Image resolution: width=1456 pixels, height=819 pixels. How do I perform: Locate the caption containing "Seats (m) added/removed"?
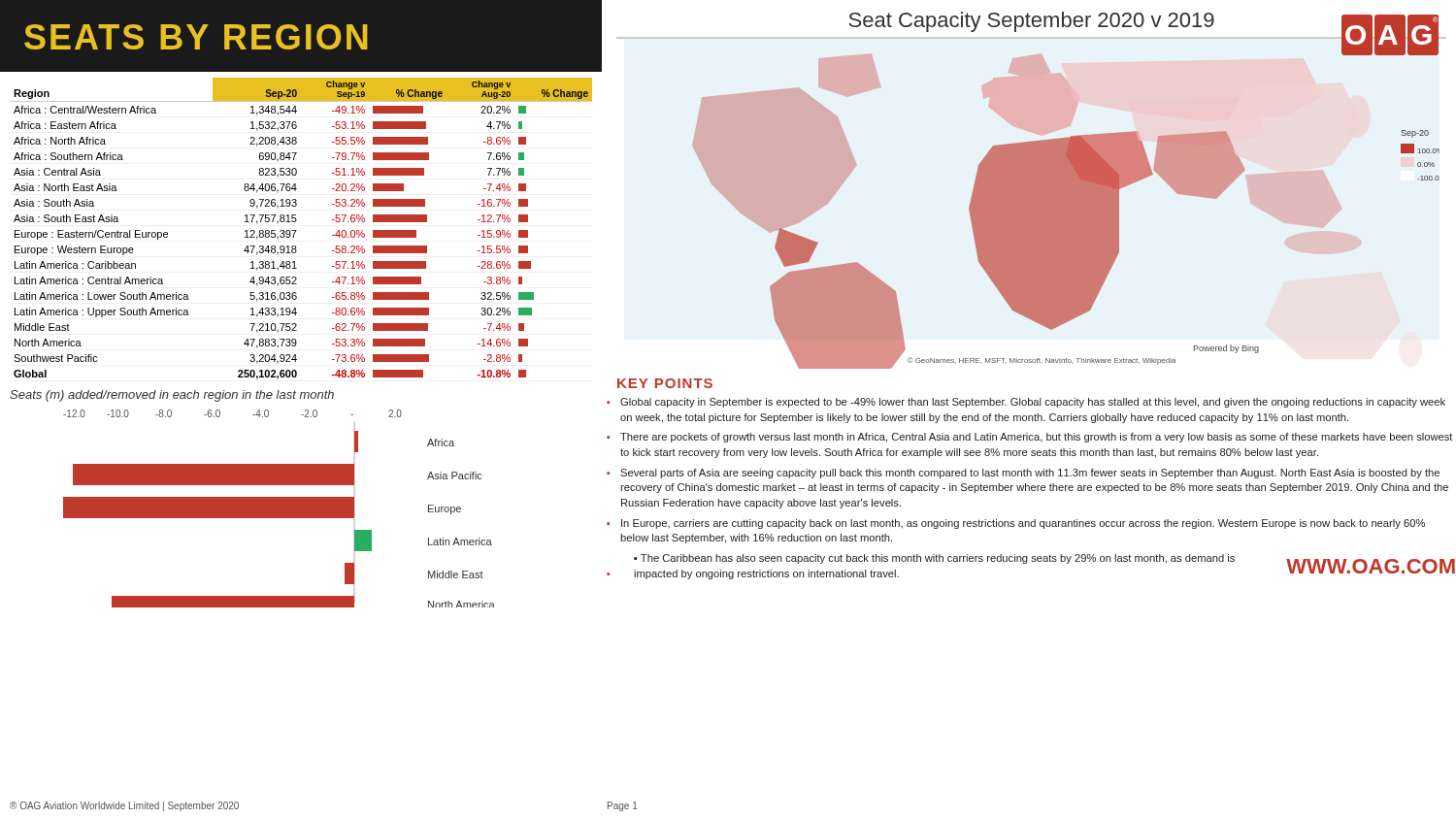point(172,394)
